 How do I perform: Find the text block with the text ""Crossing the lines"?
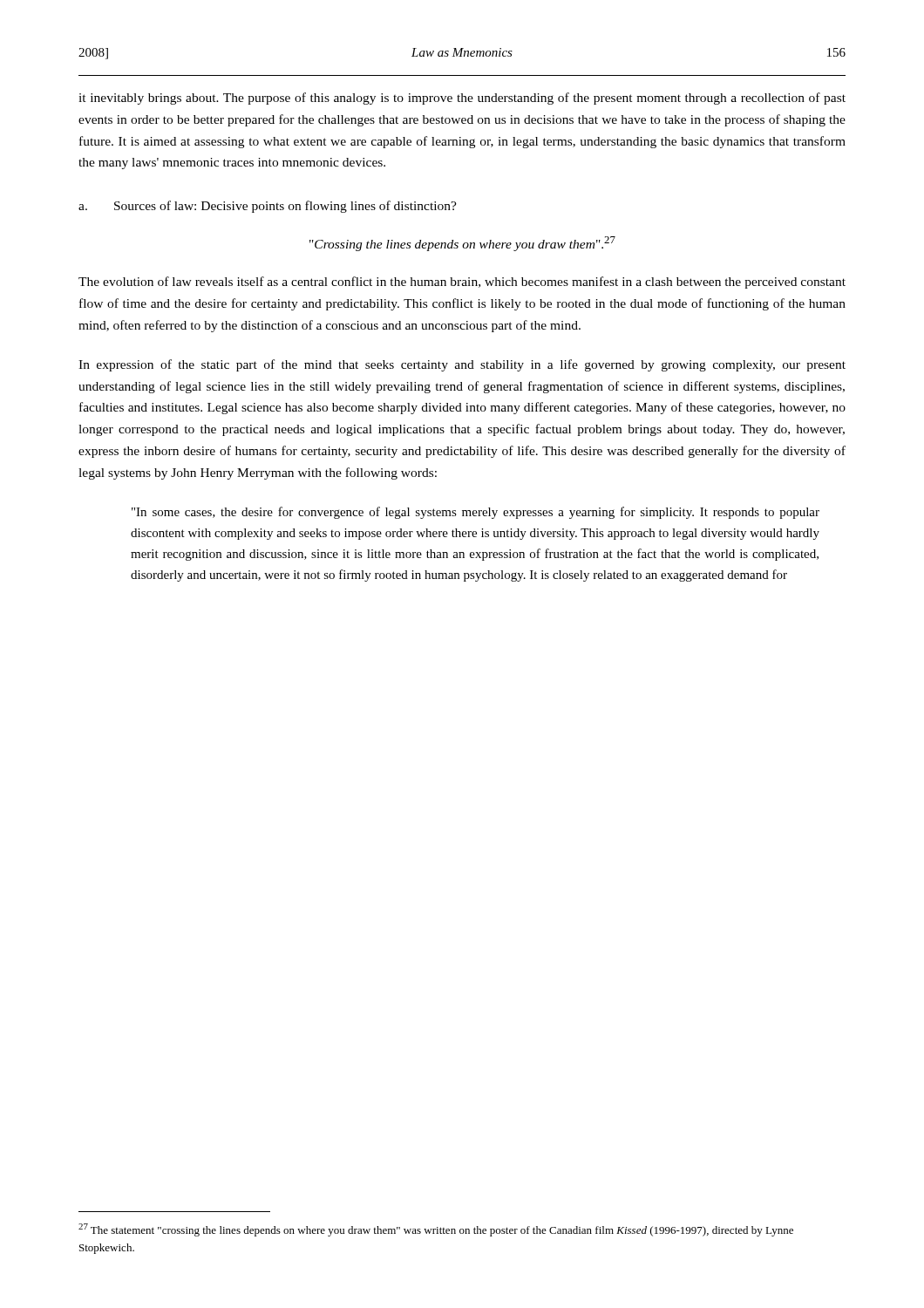click(x=462, y=242)
